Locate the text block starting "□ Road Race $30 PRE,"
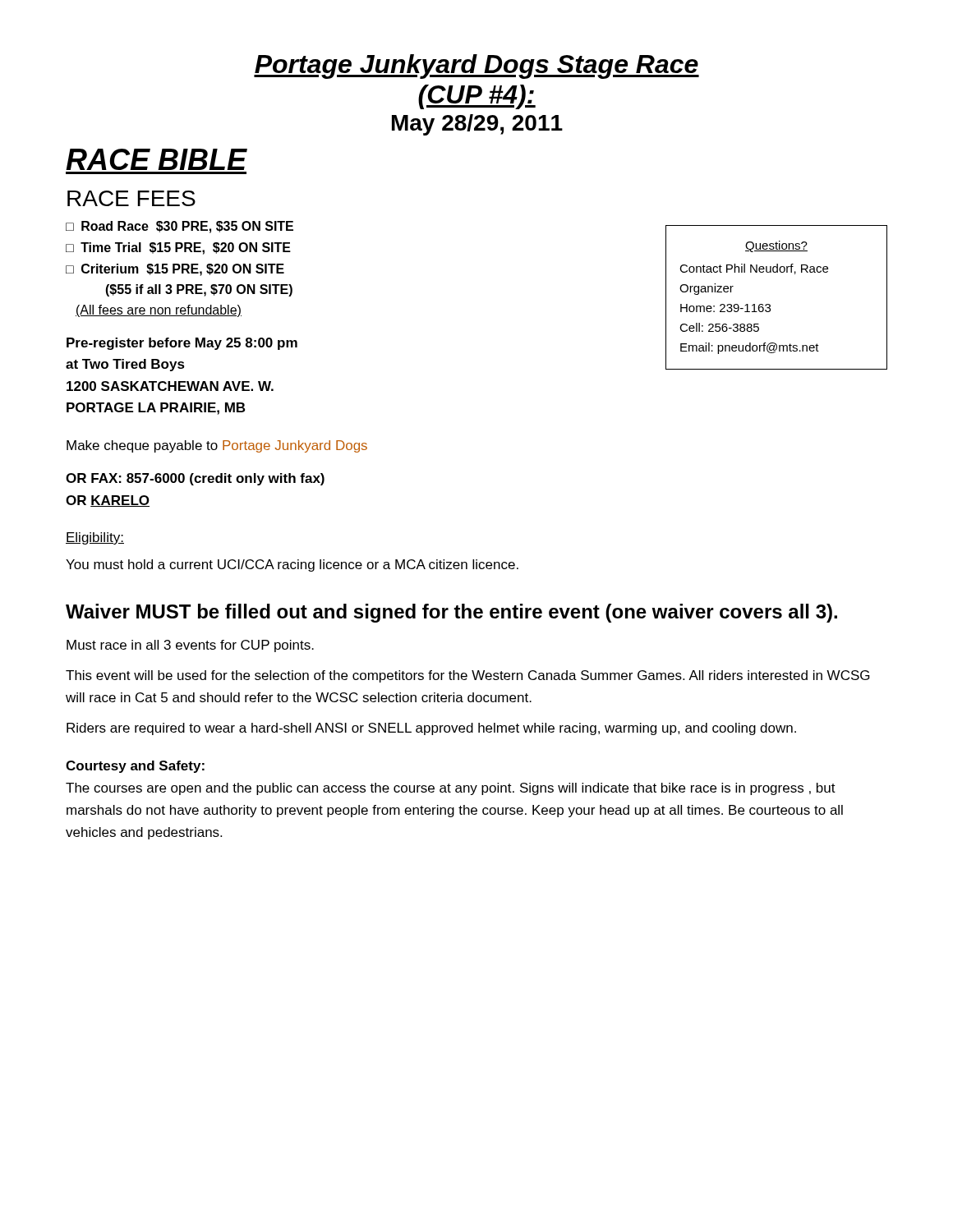953x1232 pixels. [x=180, y=226]
